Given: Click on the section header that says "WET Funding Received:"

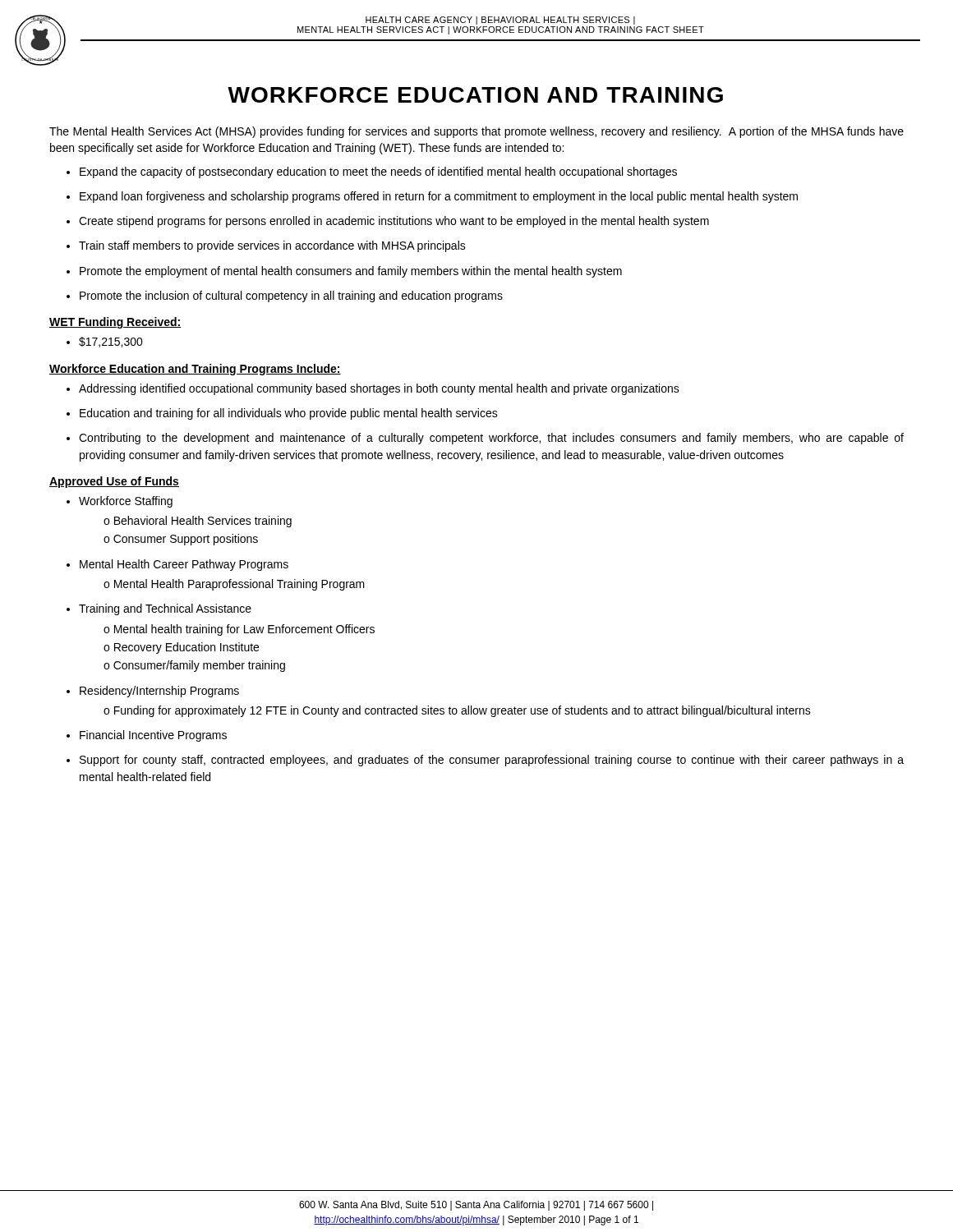Looking at the screenshot, I should point(115,322).
